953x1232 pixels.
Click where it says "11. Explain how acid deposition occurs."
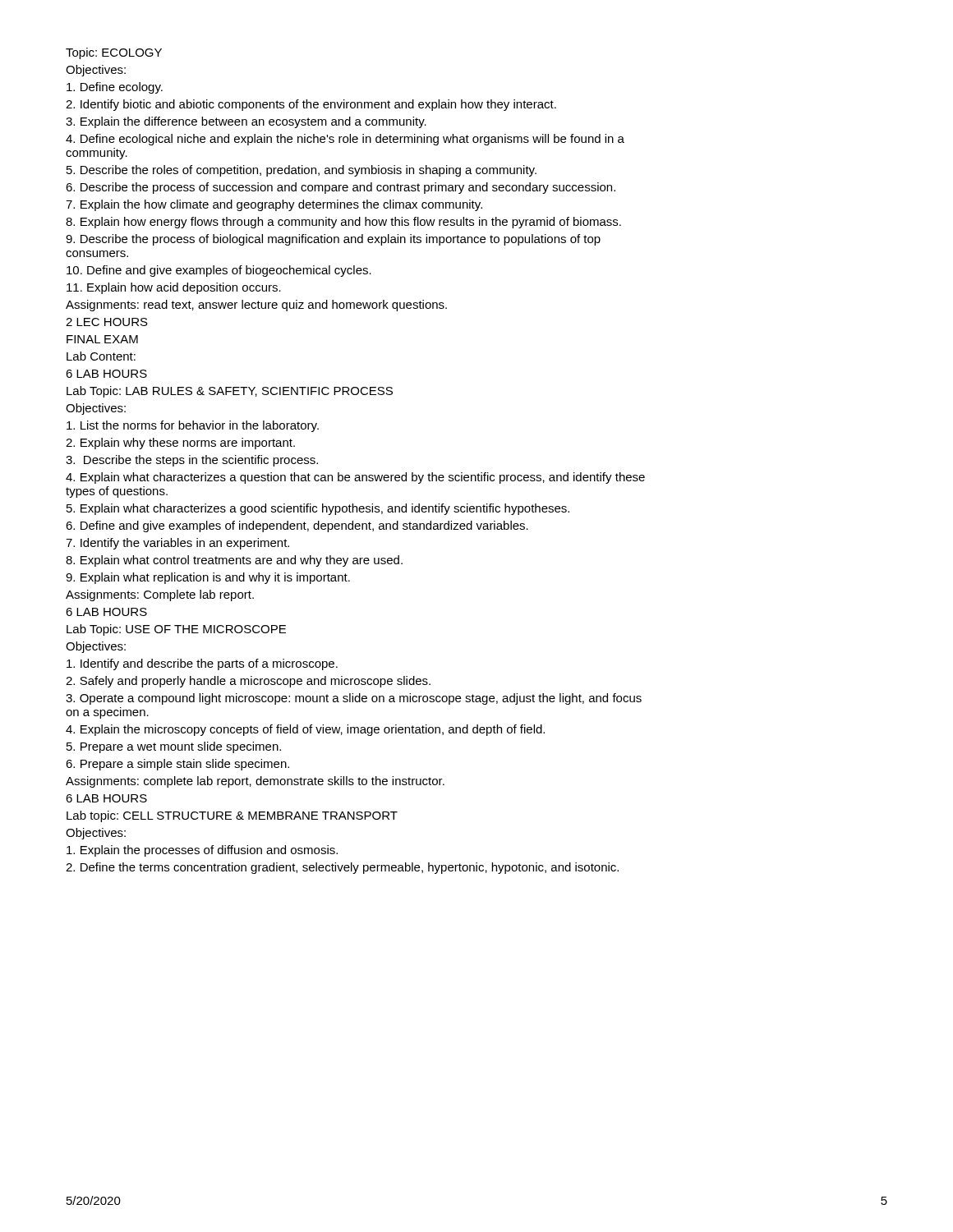(174, 287)
